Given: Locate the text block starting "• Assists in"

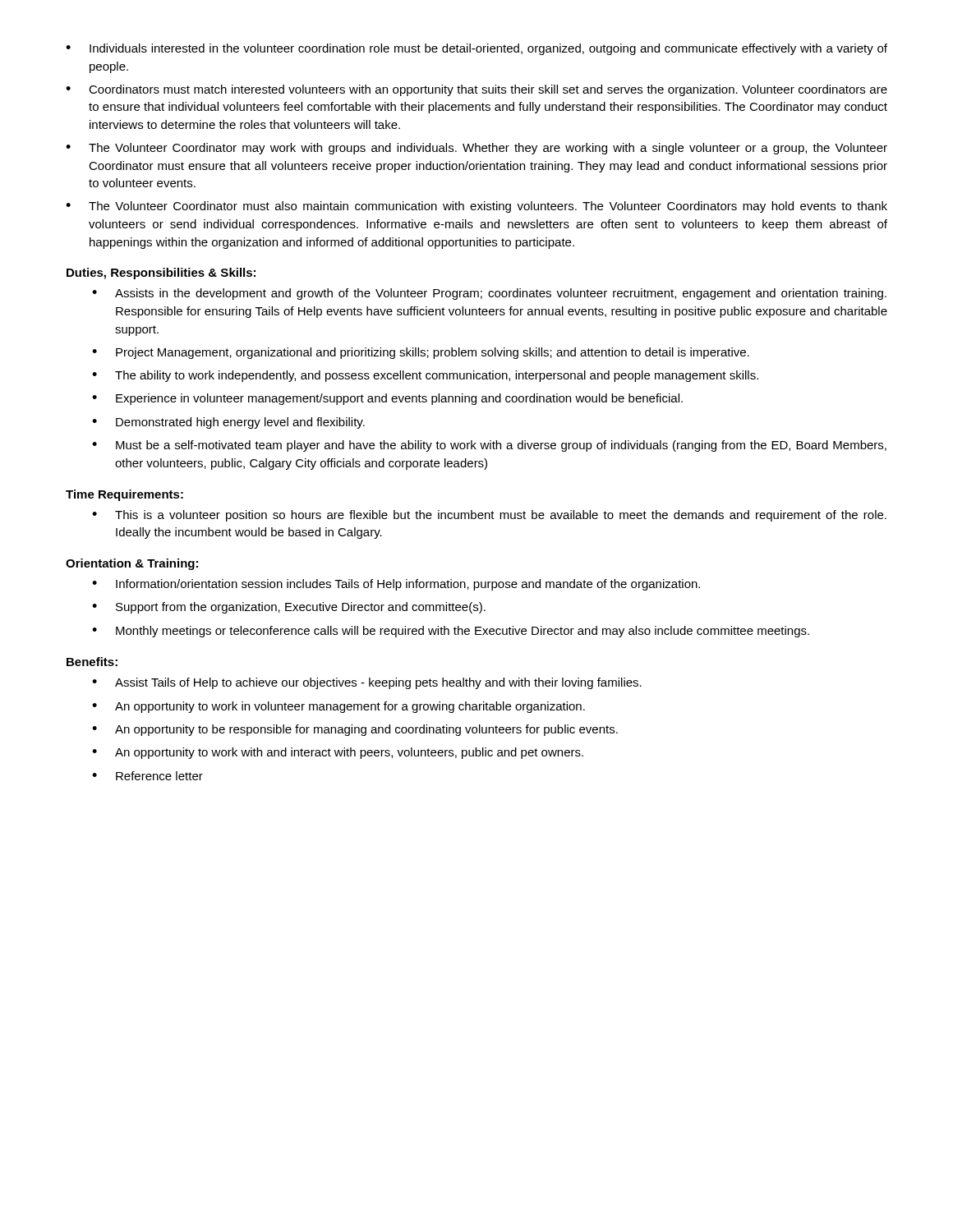Looking at the screenshot, I should tap(476, 311).
